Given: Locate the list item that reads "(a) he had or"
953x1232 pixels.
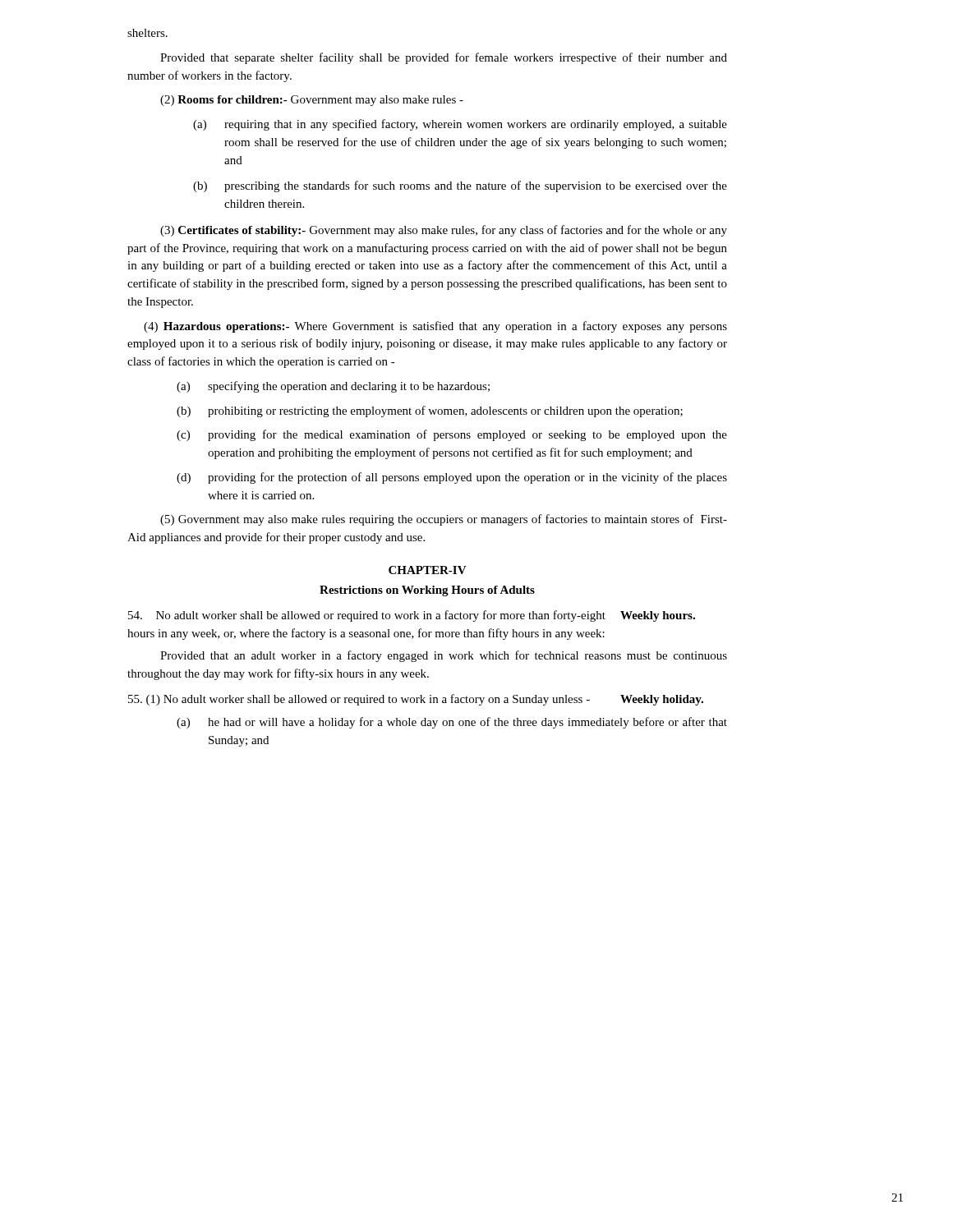Looking at the screenshot, I should tap(452, 732).
